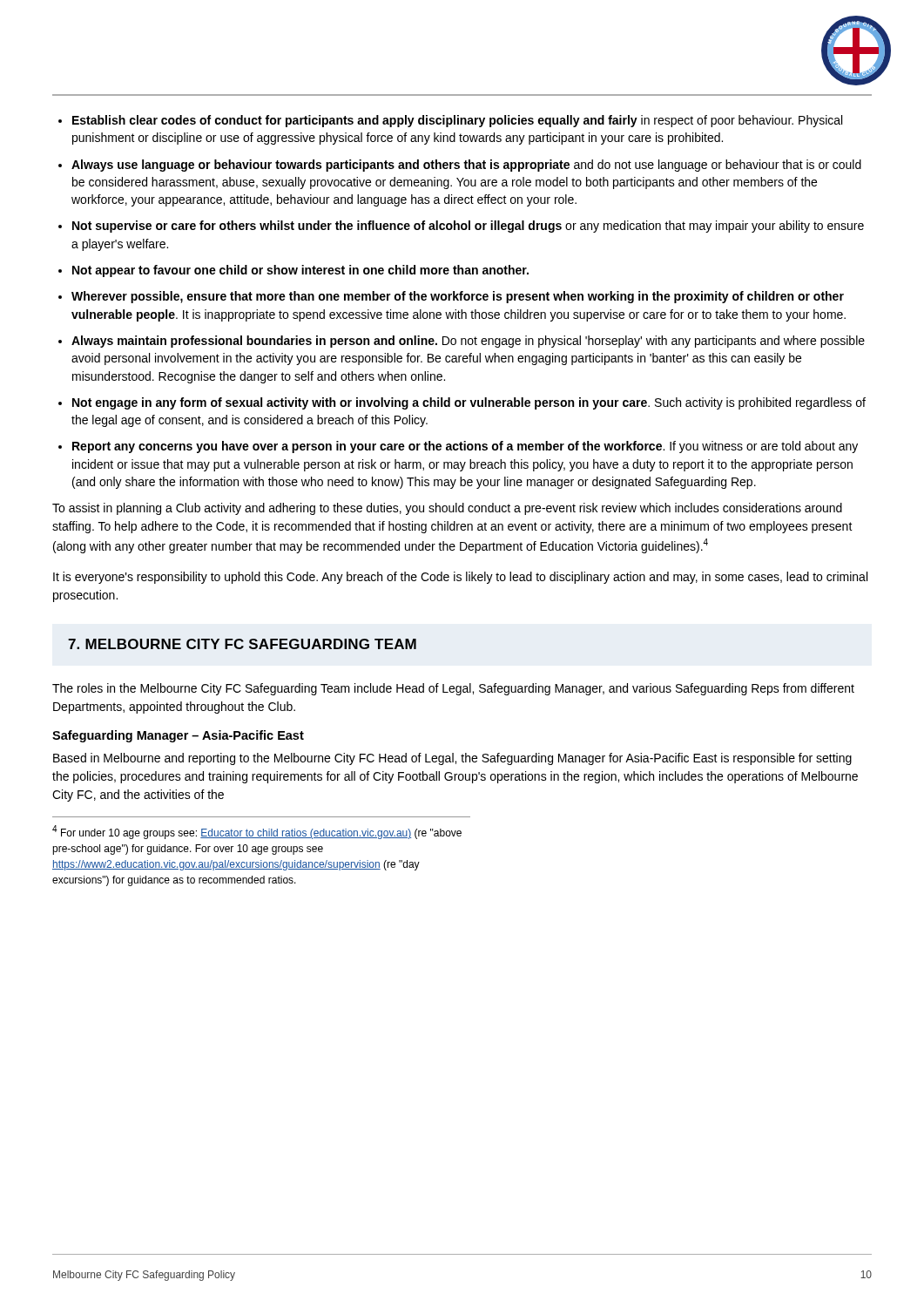Select the text block that says "To assist in planning a Club activity"
Viewport: 924px width, 1307px height.
click(x=452, y=527)
